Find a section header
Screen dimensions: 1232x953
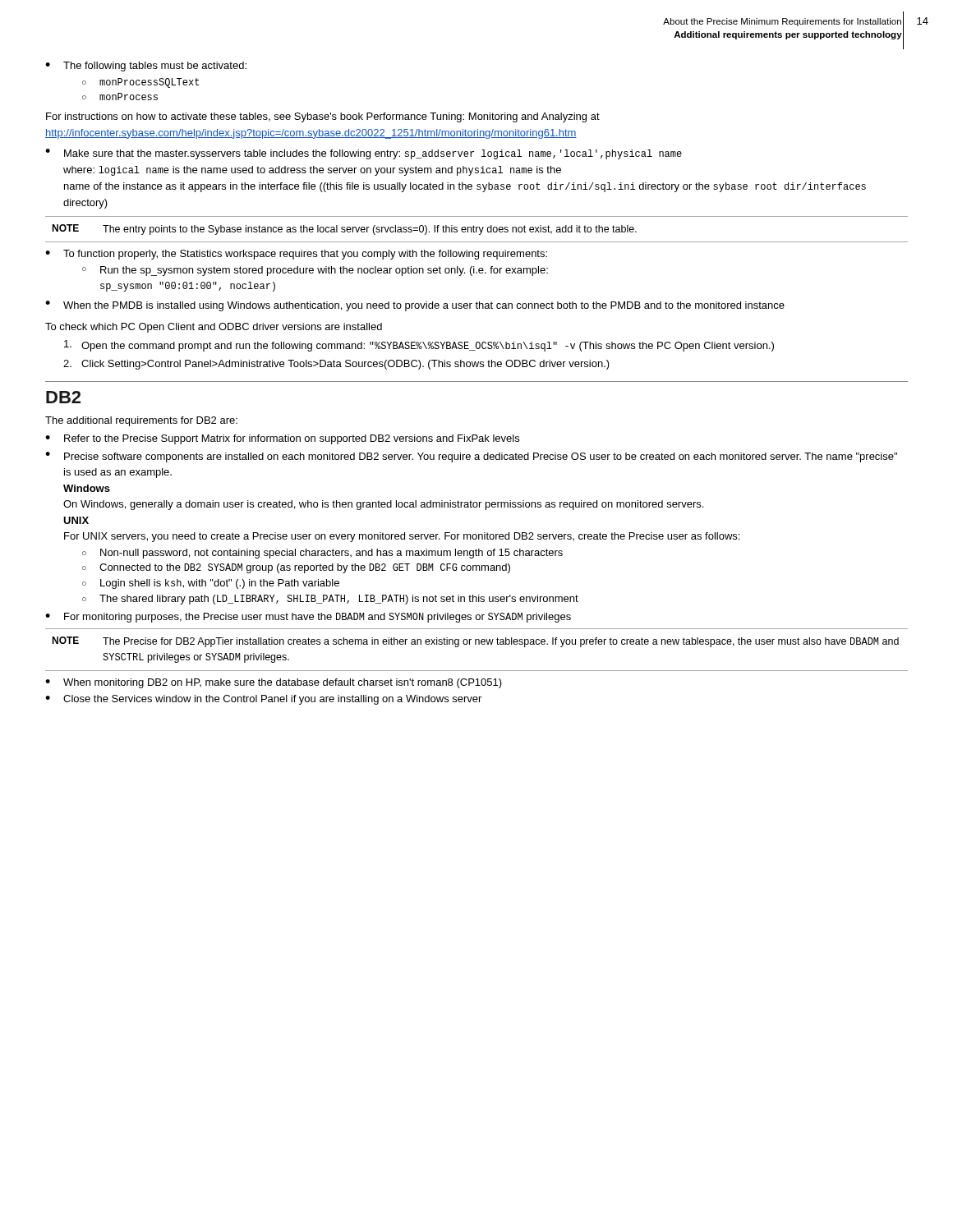click(x=63, y=397)
